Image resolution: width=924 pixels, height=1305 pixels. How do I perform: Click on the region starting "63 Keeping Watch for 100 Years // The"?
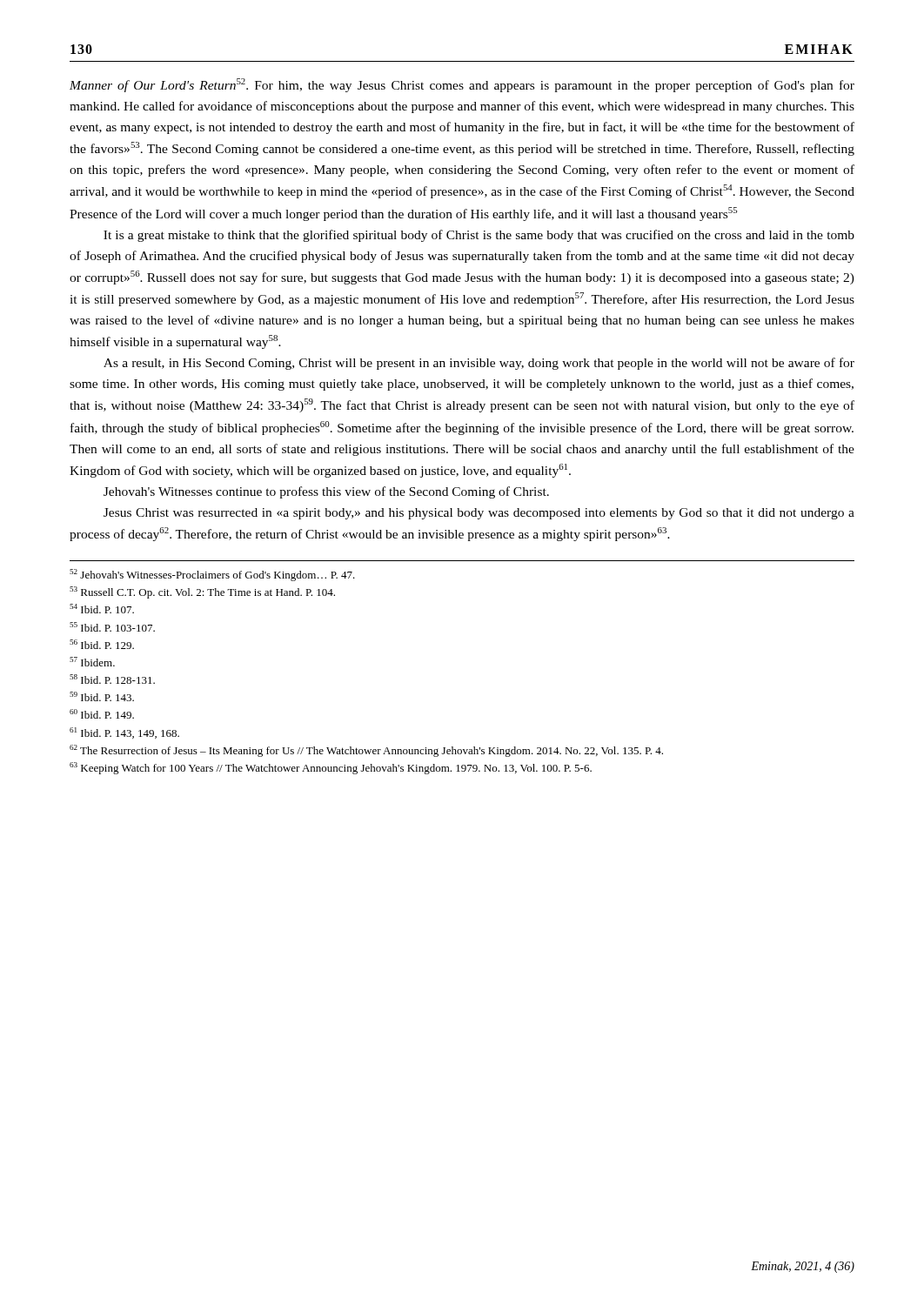click(x=331, y=767)
